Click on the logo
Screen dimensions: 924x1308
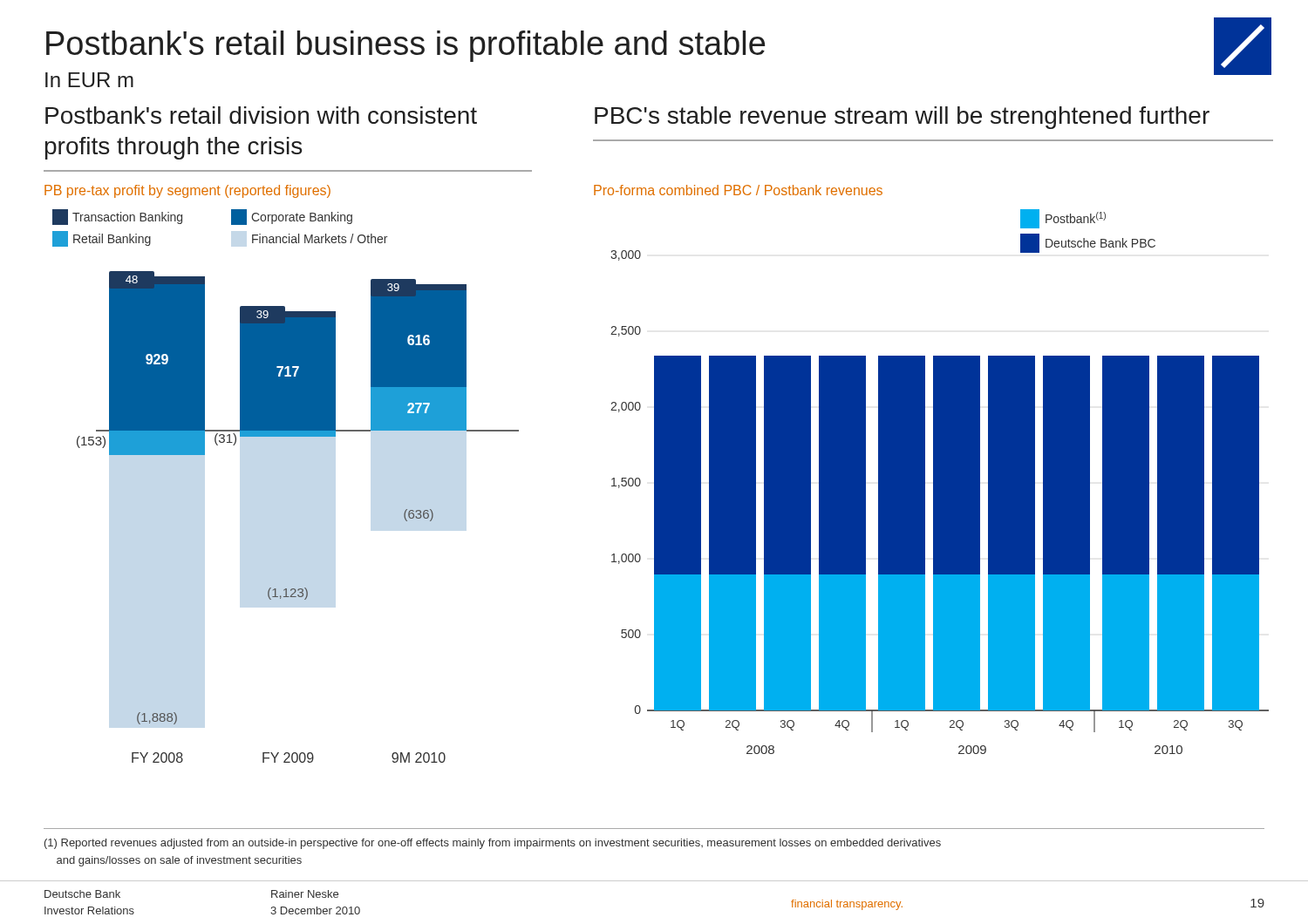pyautogui.click(x=1243, y=46)
